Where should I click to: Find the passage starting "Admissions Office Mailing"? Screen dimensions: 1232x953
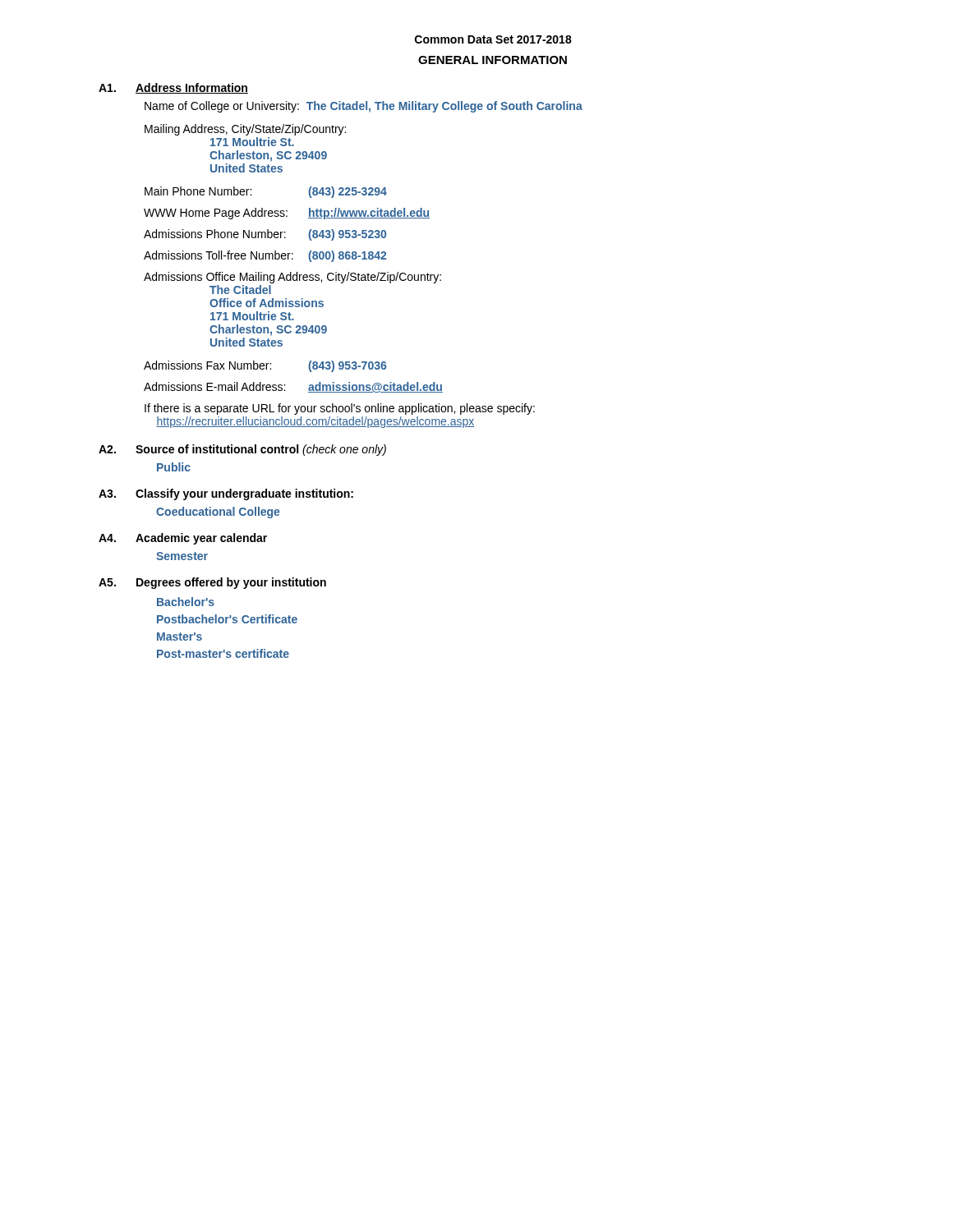(293, 310)
